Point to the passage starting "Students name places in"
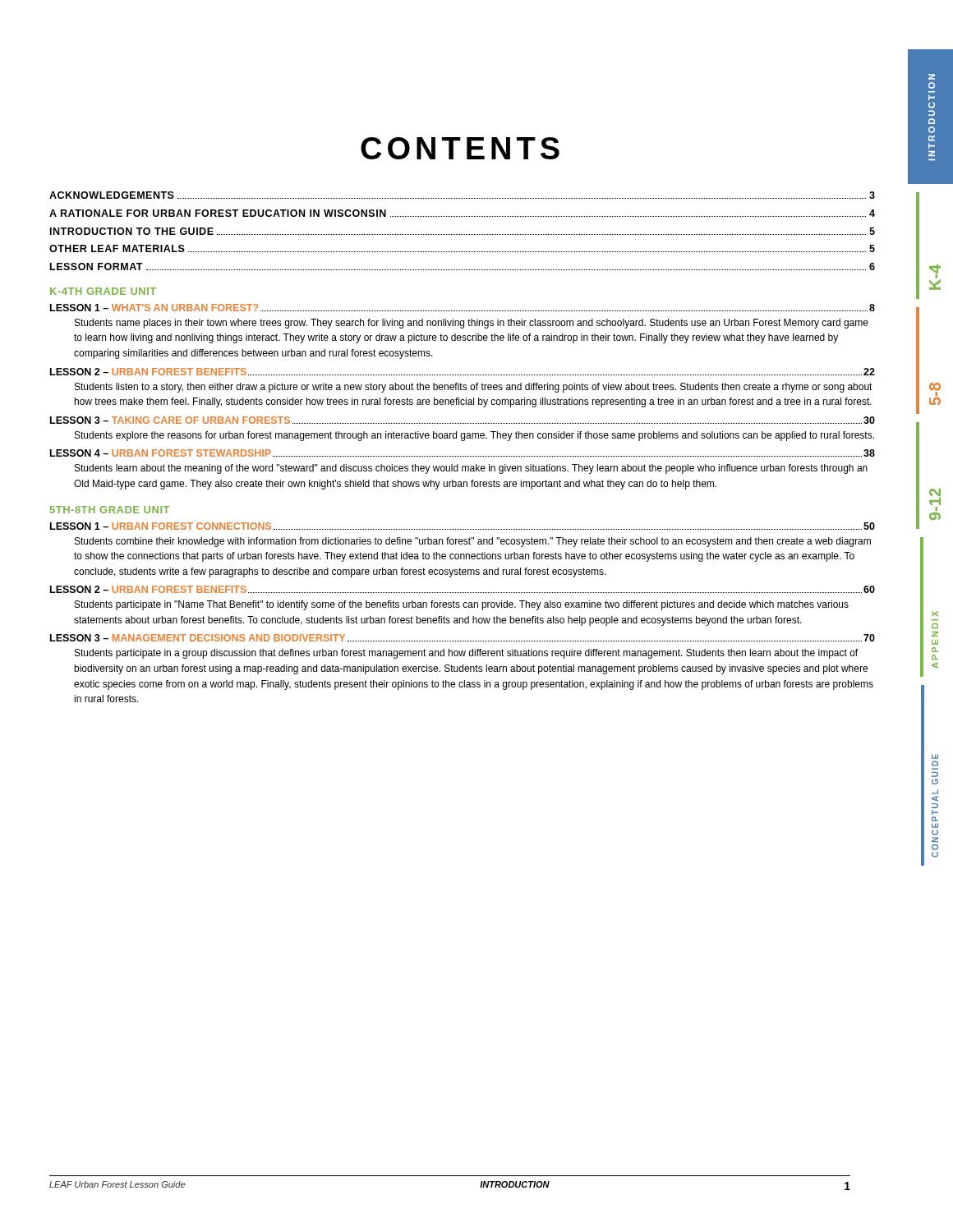Screen dimensions: 1232x953 pos(471,338)
